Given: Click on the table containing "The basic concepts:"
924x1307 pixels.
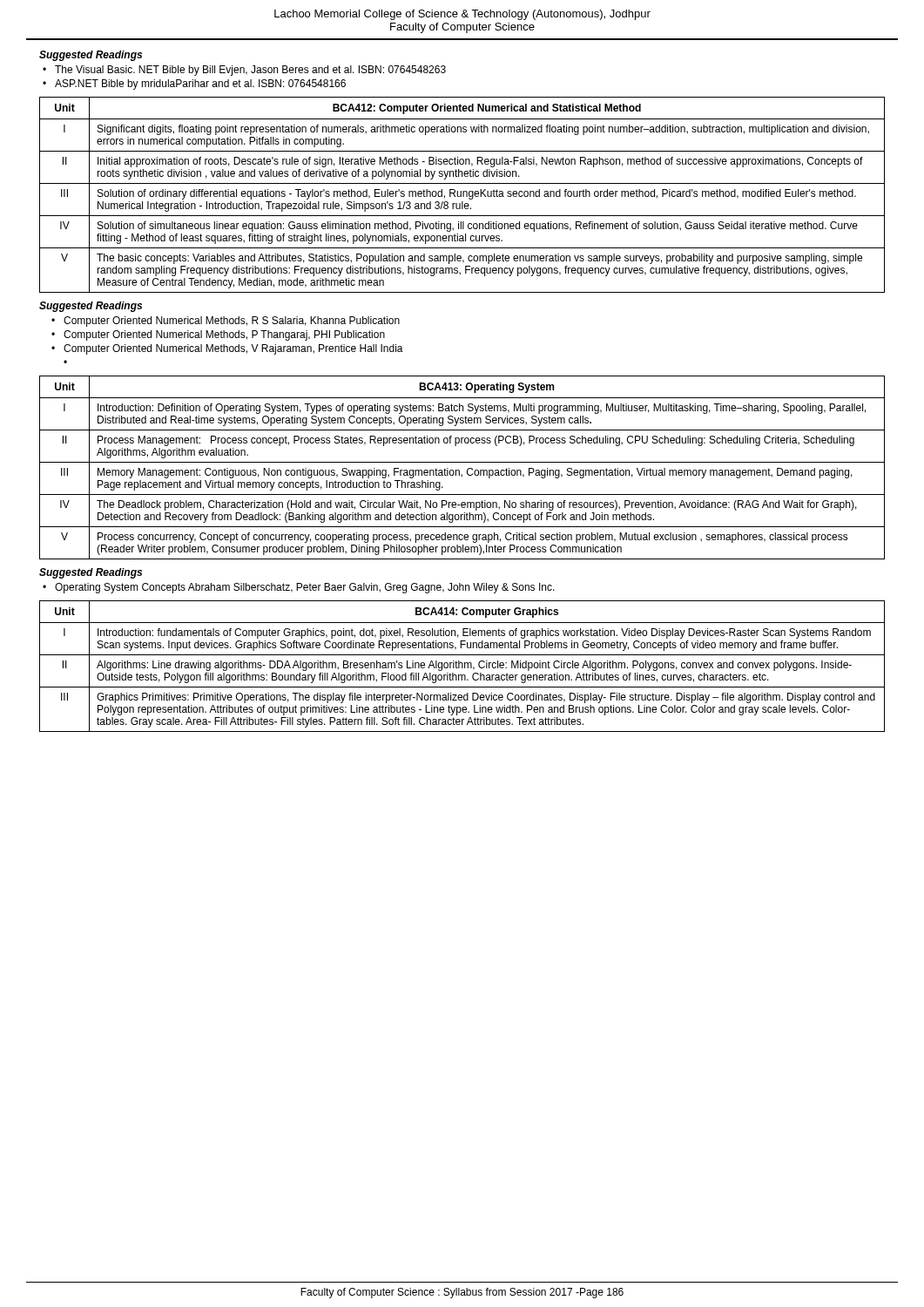Looking at the screenshot, I should coord(462,195).
